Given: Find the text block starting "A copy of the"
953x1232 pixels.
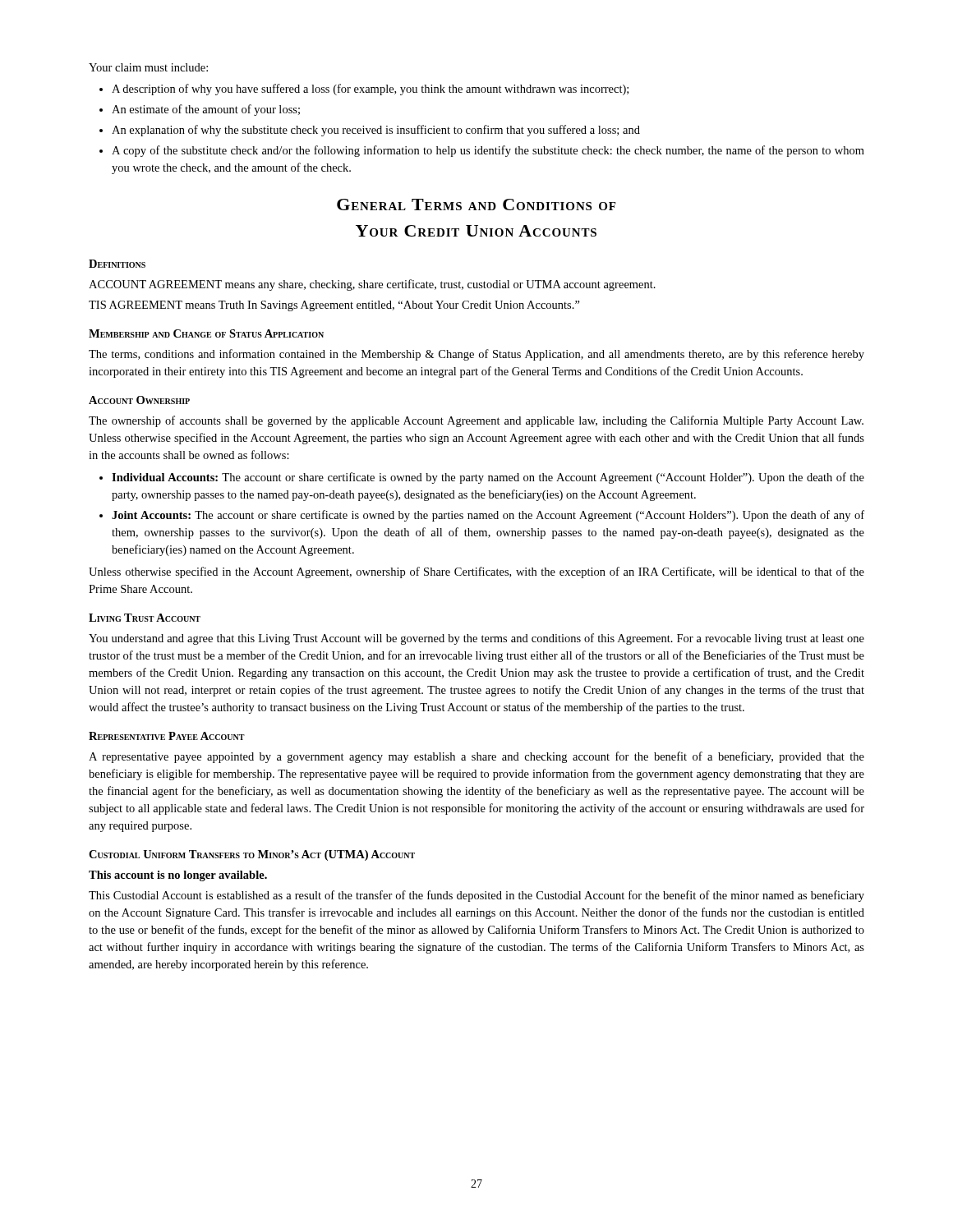Looking at the screenshot, I should pyautogui.click(x=488, y=159).
